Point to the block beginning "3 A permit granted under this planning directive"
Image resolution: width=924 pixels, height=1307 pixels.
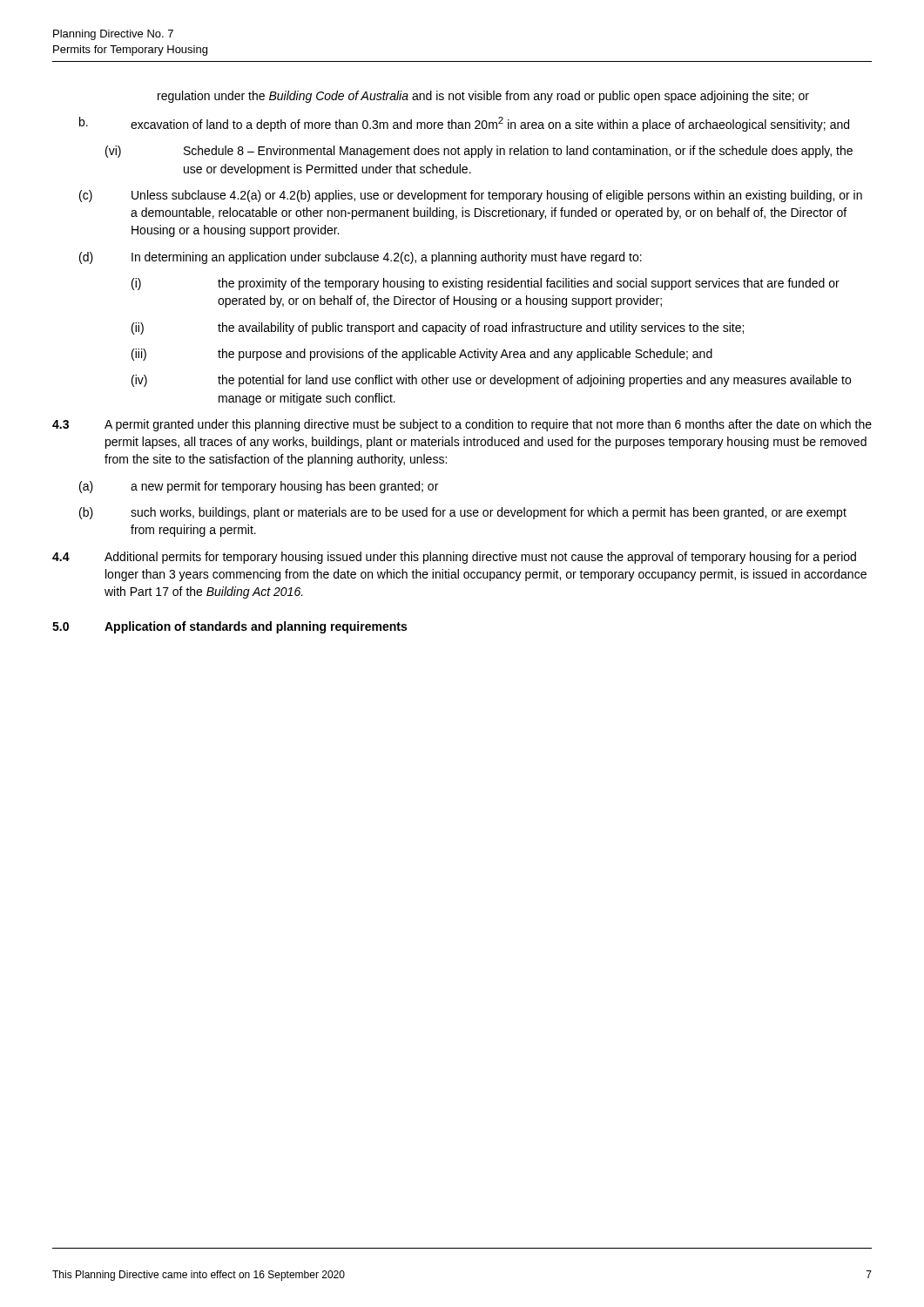coord(462,442)
